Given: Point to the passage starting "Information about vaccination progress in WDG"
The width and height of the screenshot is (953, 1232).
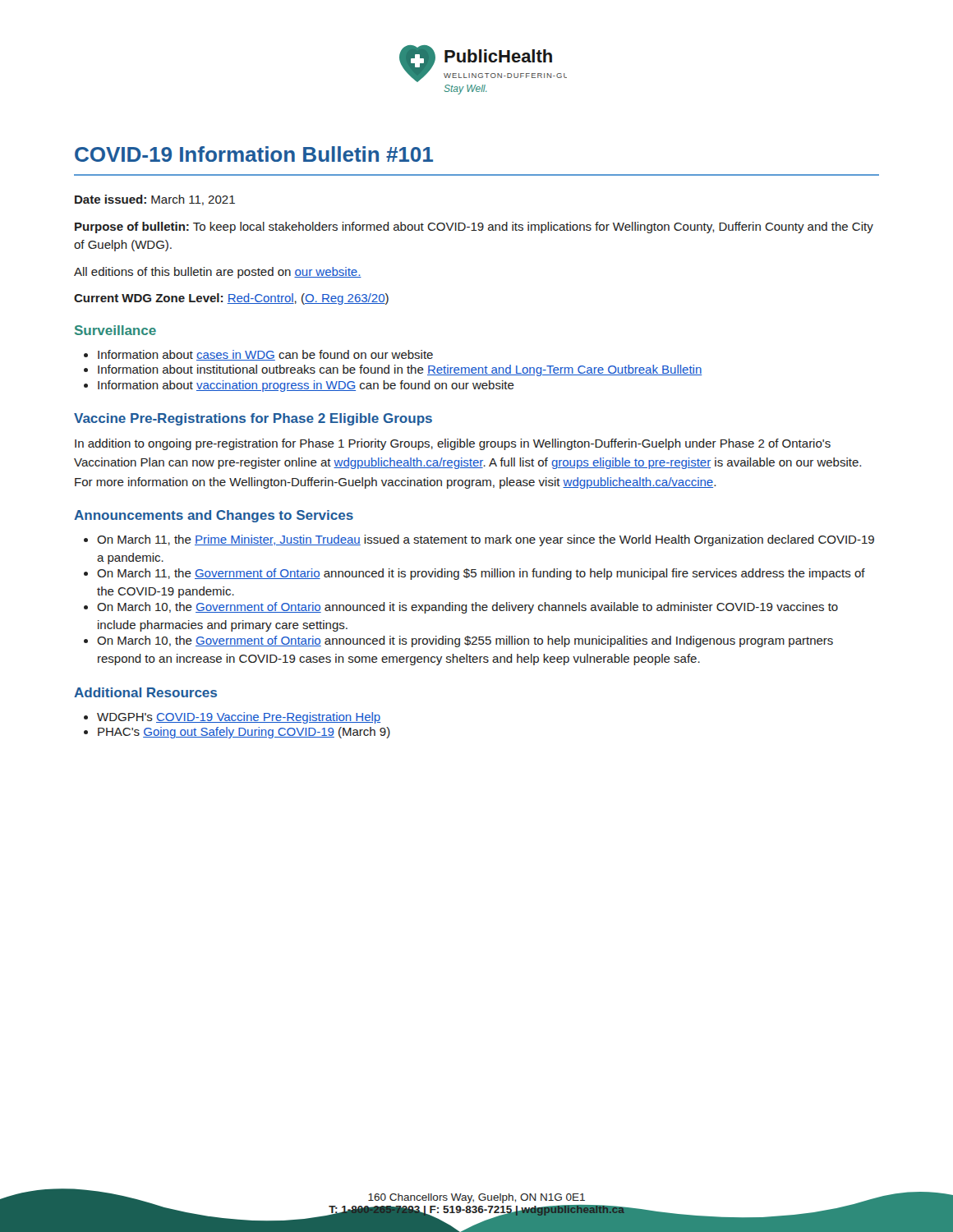Looking at the screenshot, I should (476, 385).
